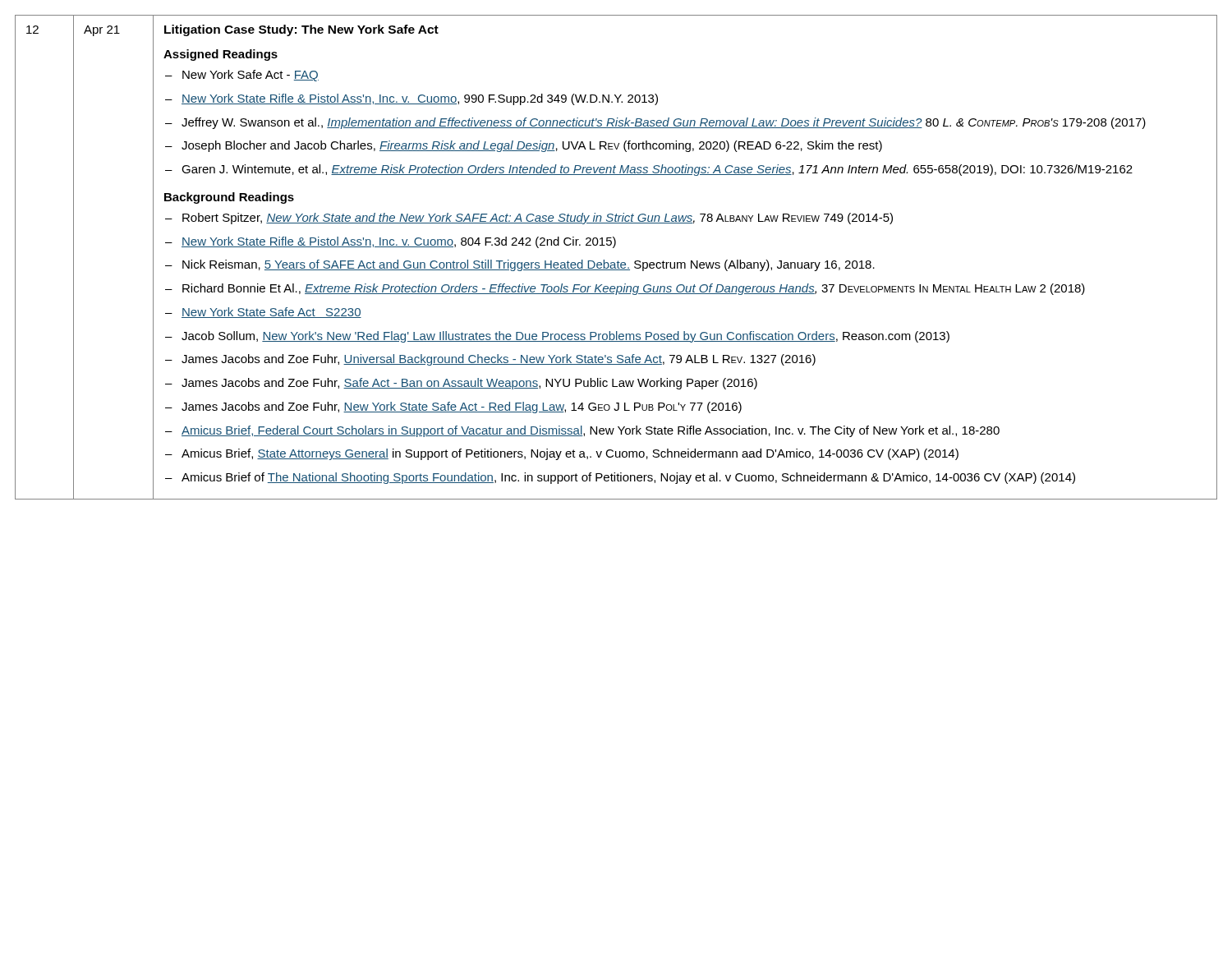Select the section header that reads "Litigation Case Study: The New"
1232x953 pixels.
[301, 29]
